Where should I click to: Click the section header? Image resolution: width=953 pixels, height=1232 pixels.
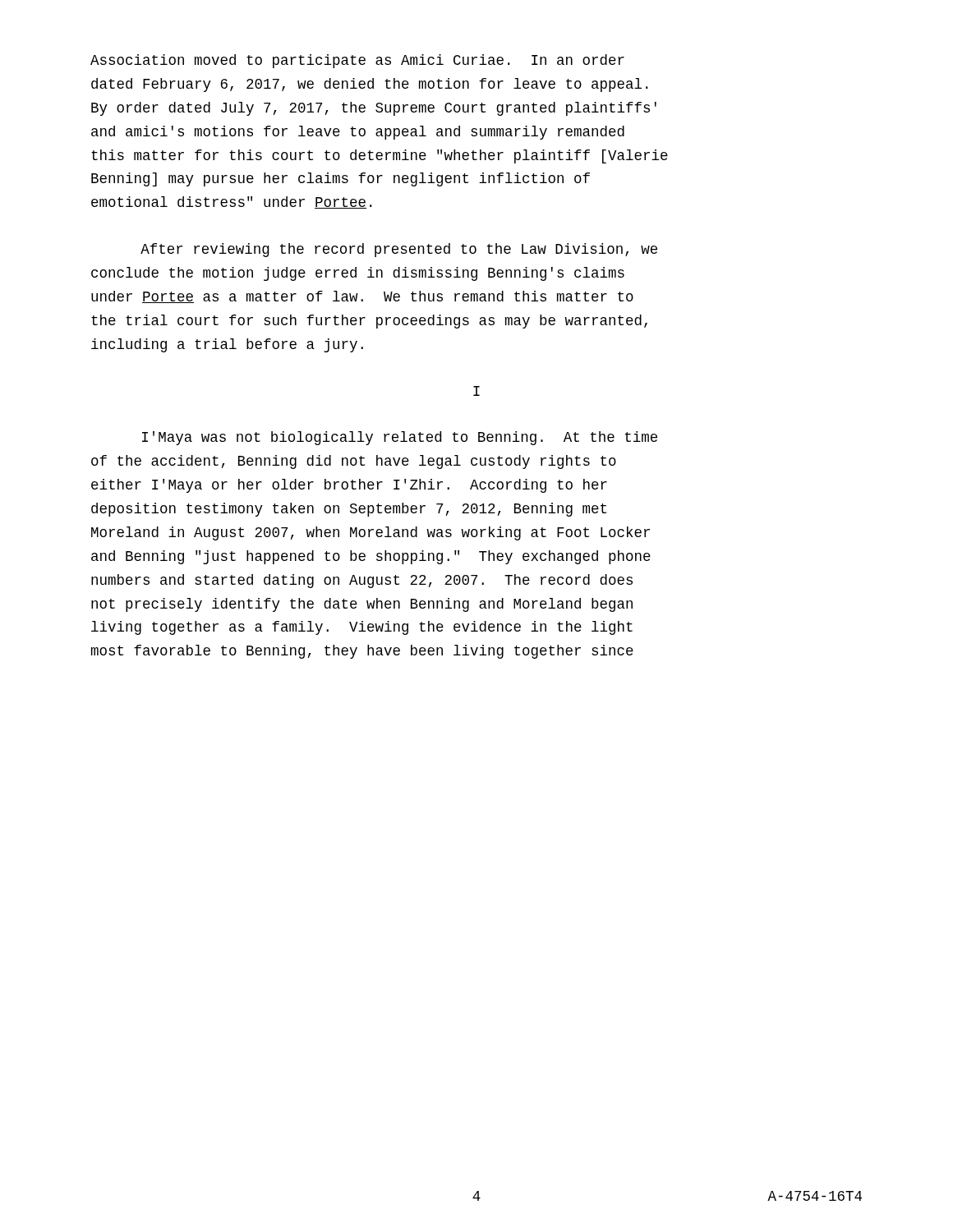point(476,391)
